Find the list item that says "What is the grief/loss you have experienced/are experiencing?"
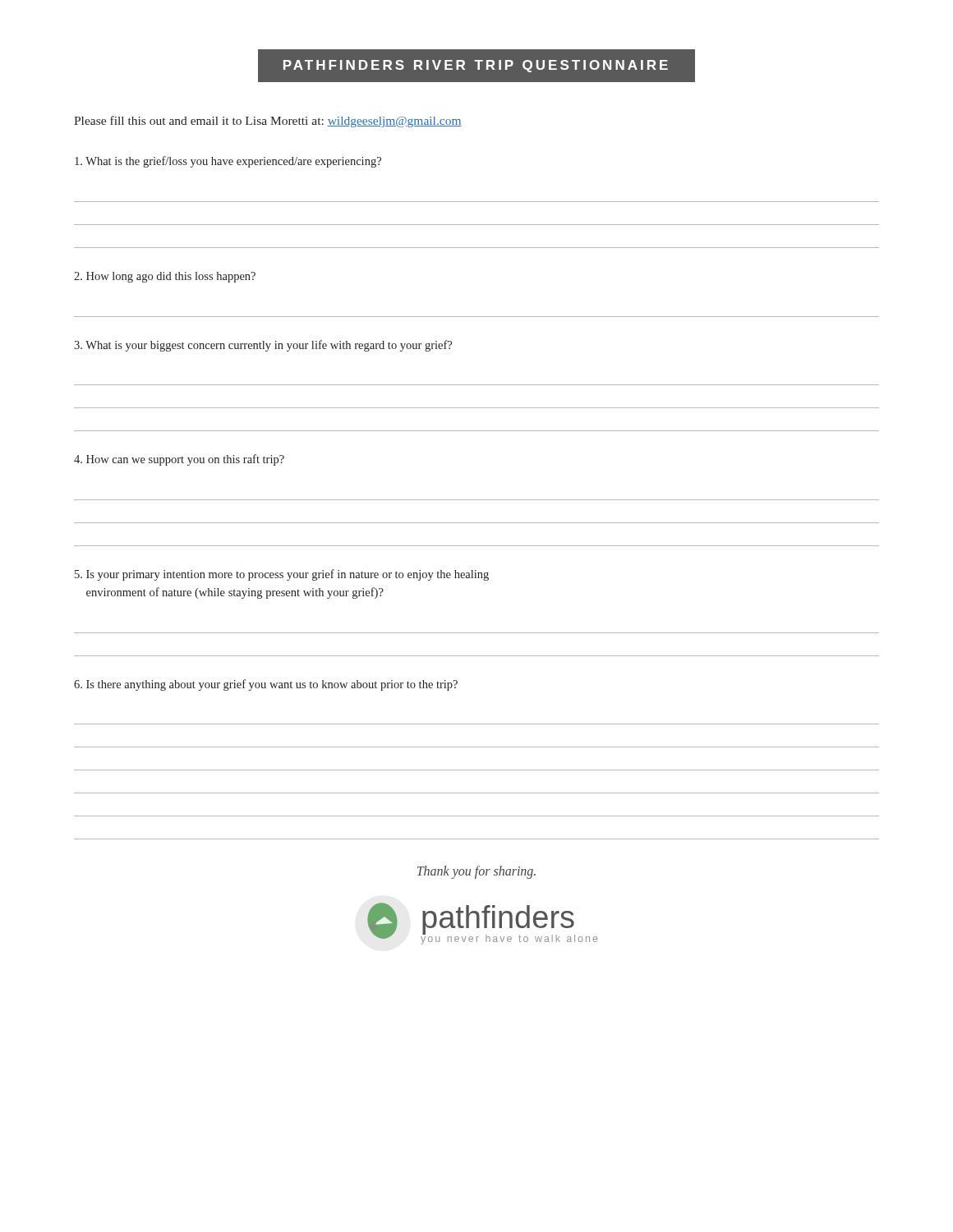953x1232 pixels. coord(228,161)
